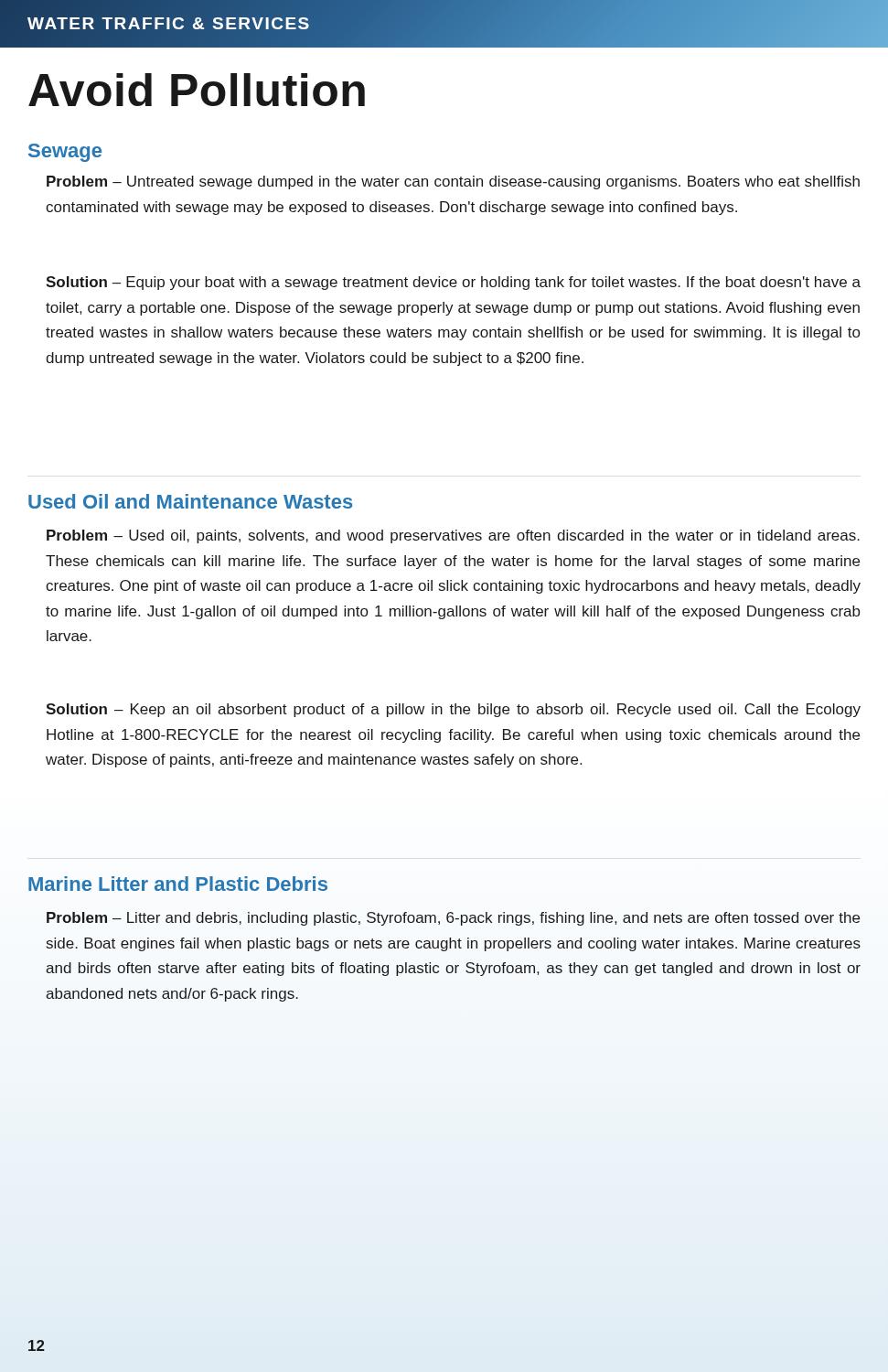This screenshot has width=888, height=1372.
Task: Select the element starting "Avoid Pollution"
Action: (198, 91)
